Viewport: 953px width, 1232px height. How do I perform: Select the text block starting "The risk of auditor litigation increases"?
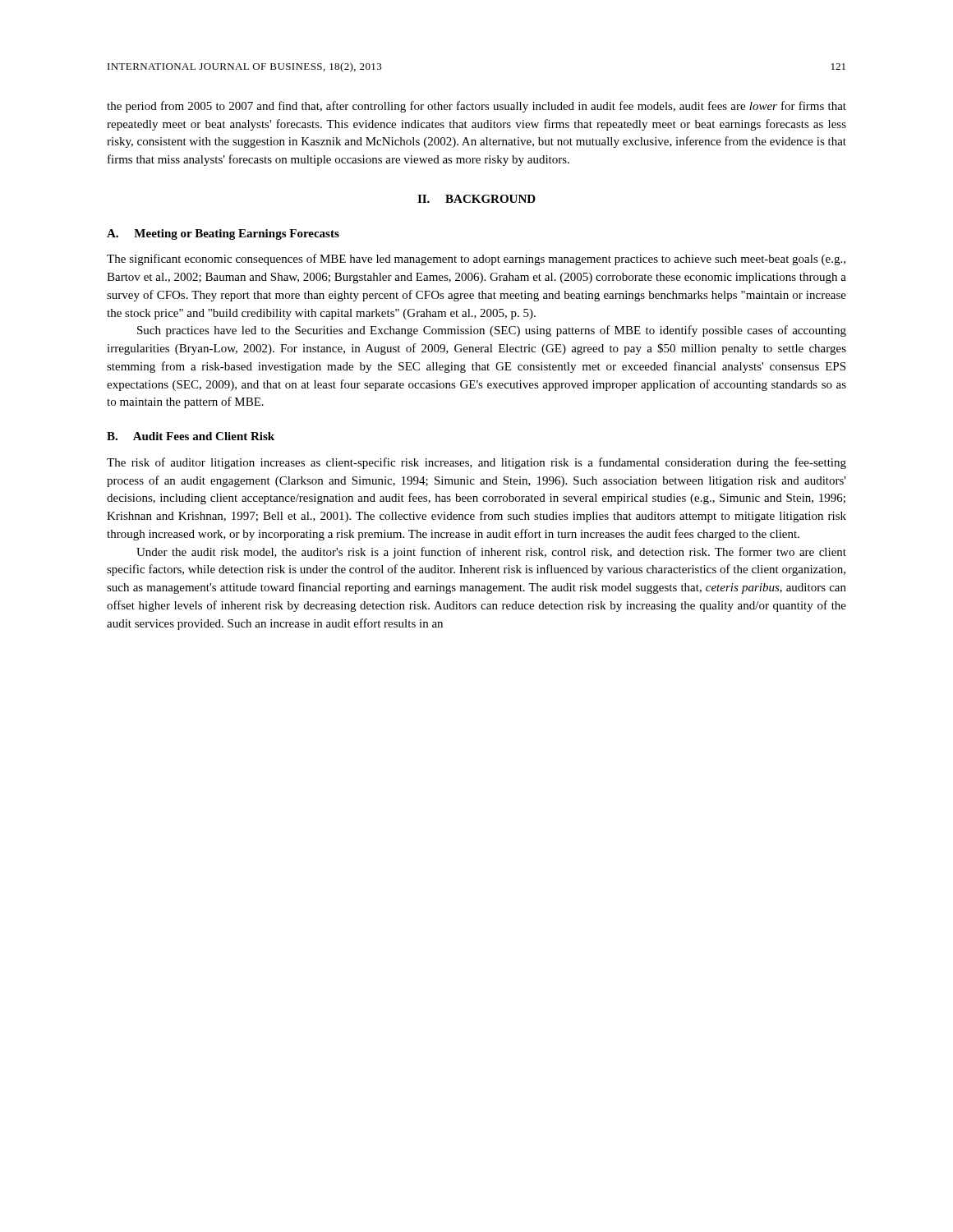[476, 543]
